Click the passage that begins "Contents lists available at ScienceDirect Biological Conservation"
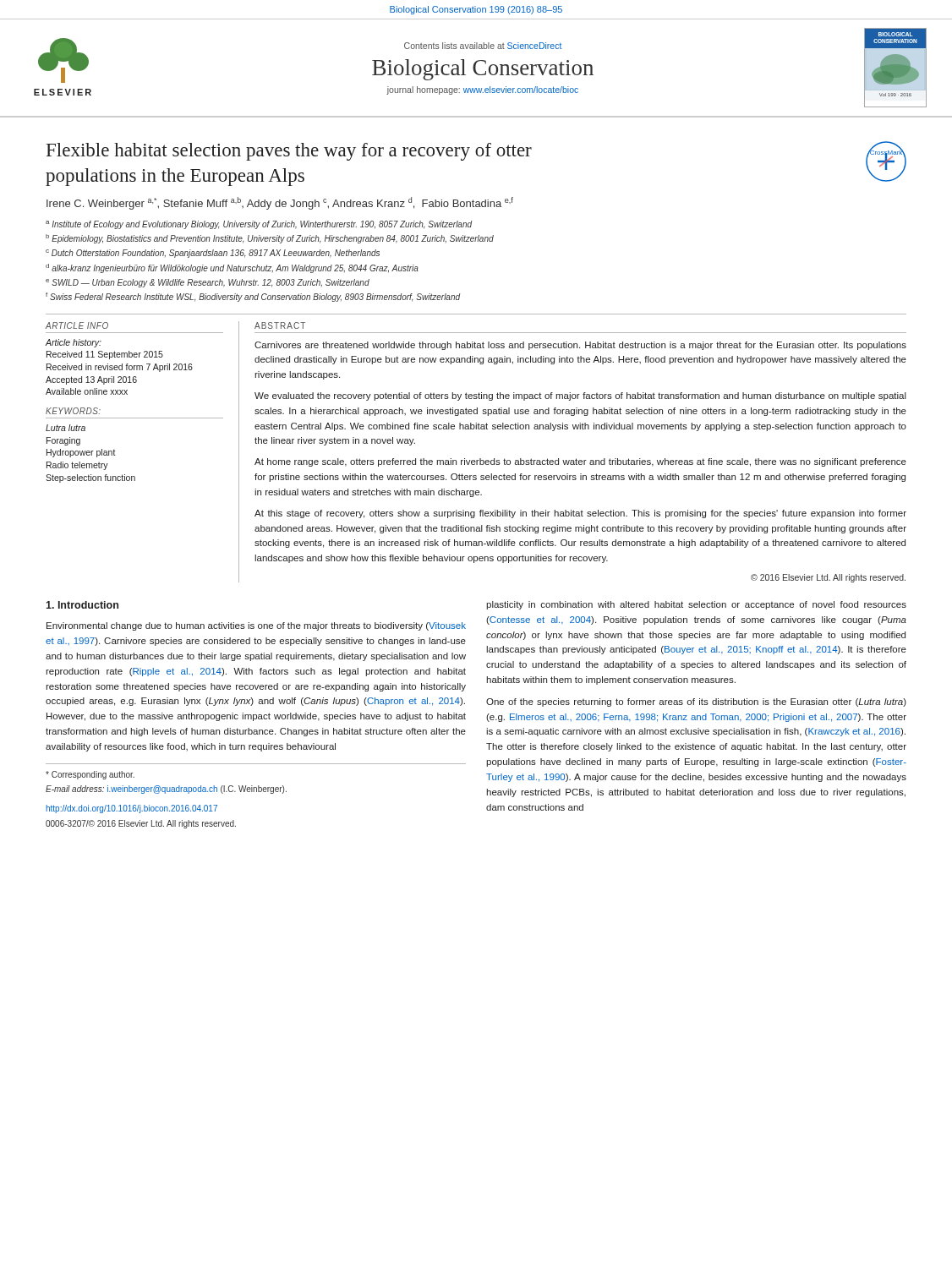952x1268 pixels. [483, 68]
